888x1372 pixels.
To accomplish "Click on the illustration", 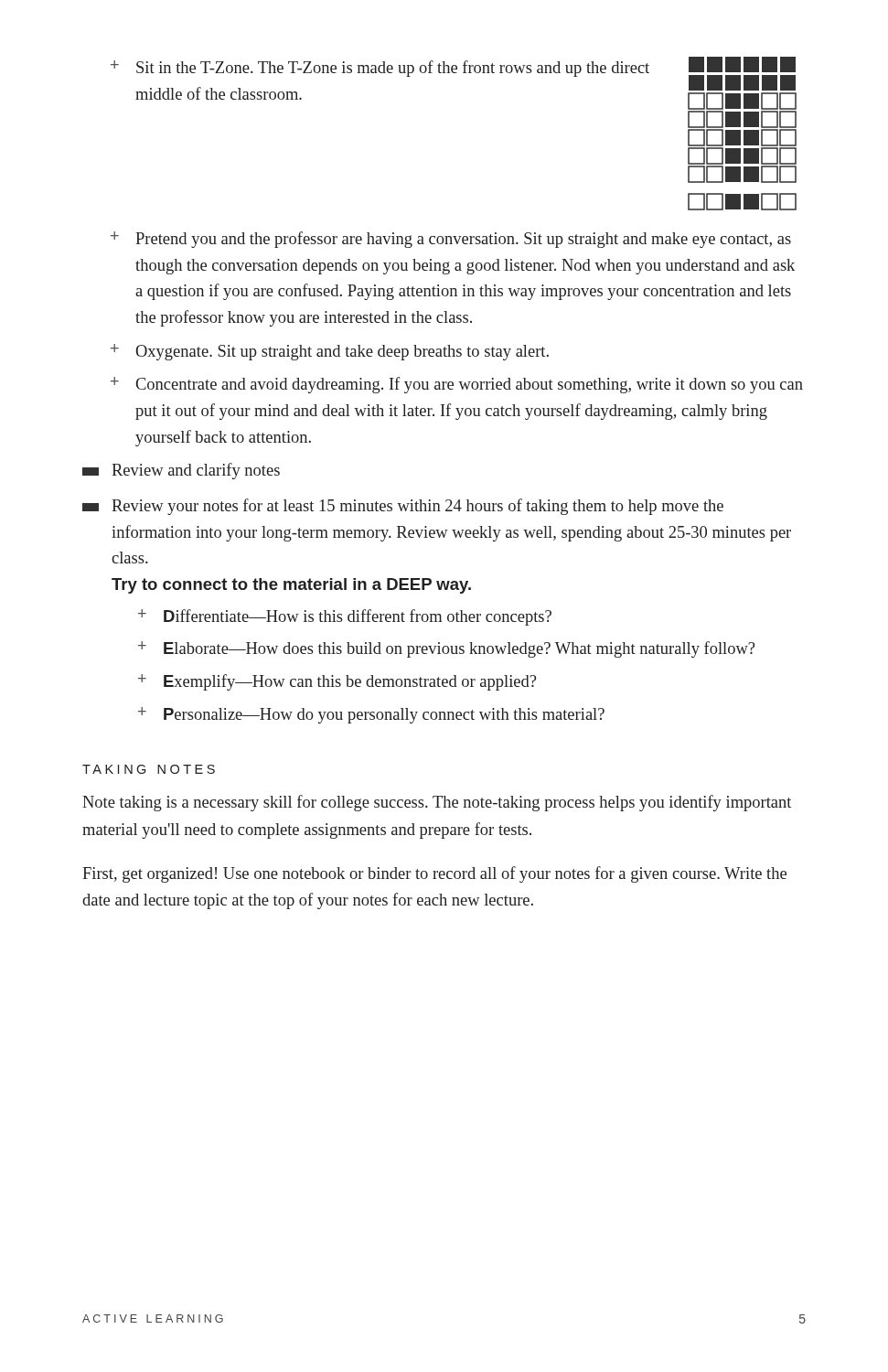I will coord(746,137).
